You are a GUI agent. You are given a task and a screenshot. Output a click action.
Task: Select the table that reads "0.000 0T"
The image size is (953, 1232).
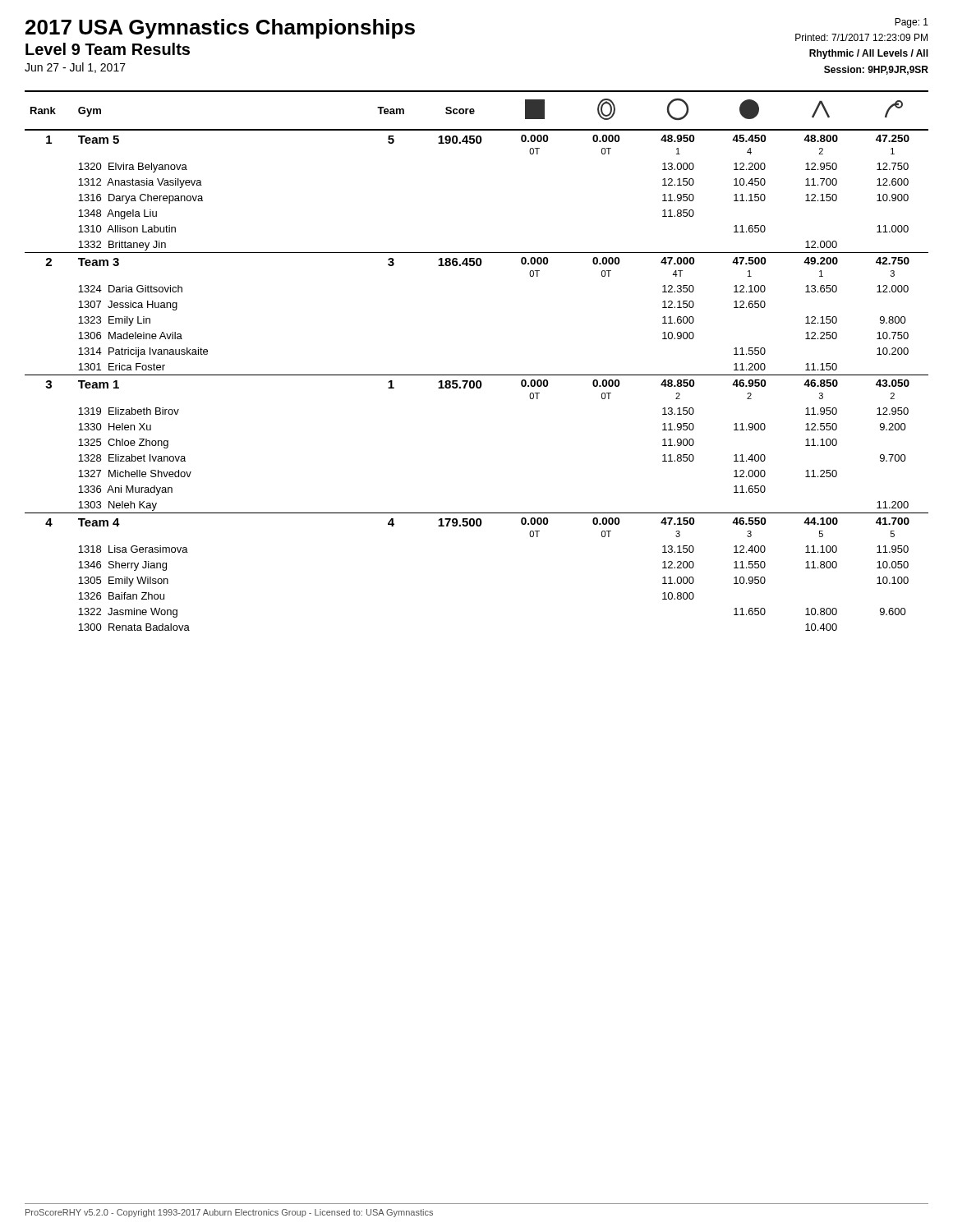click(476, 363)
